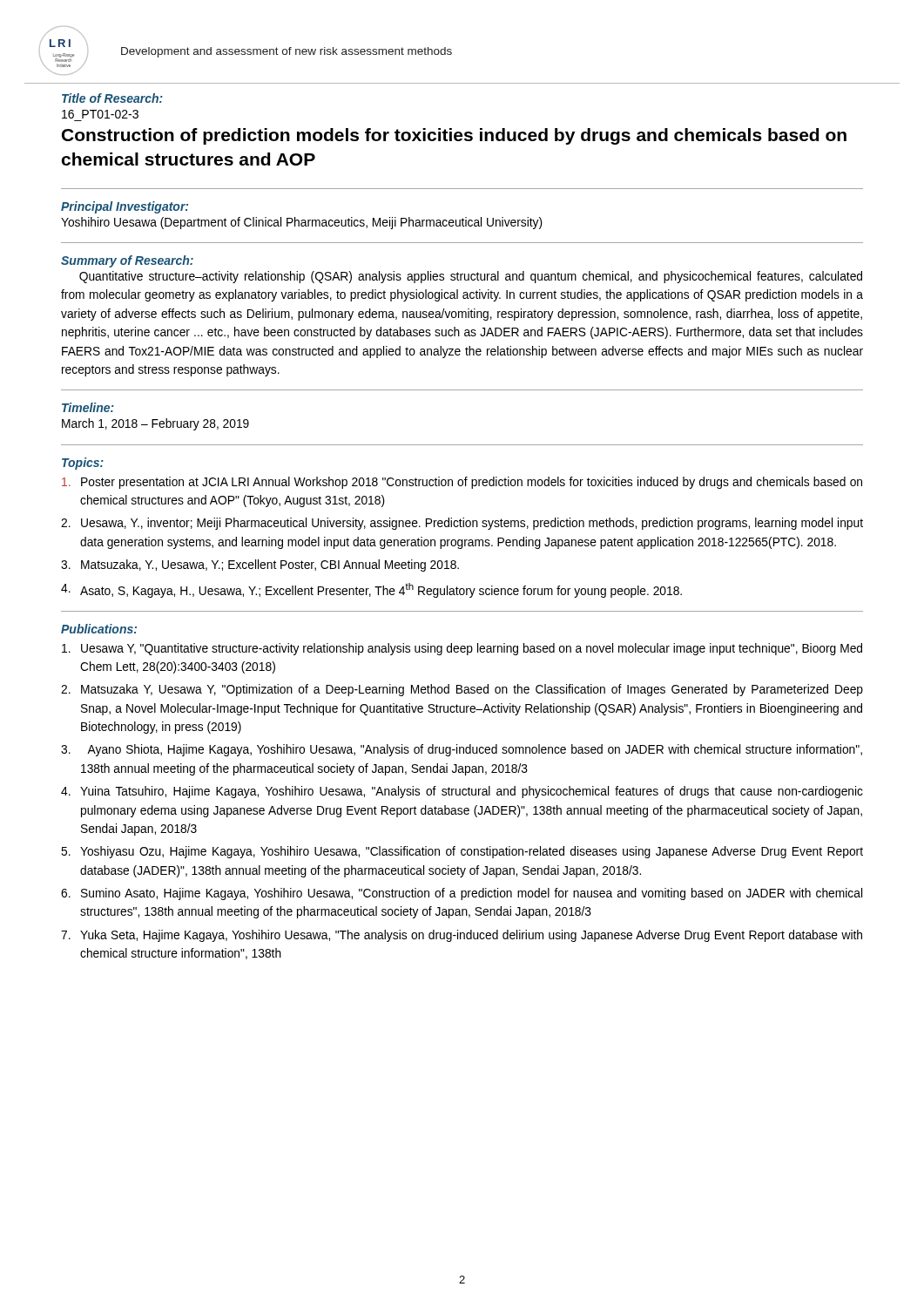Select the list item with the text "Poster presentation at JCIA LRI Annual Workshop"
Image resolution: width=924 pixels, height=1307 pixels.
(462, 491)
